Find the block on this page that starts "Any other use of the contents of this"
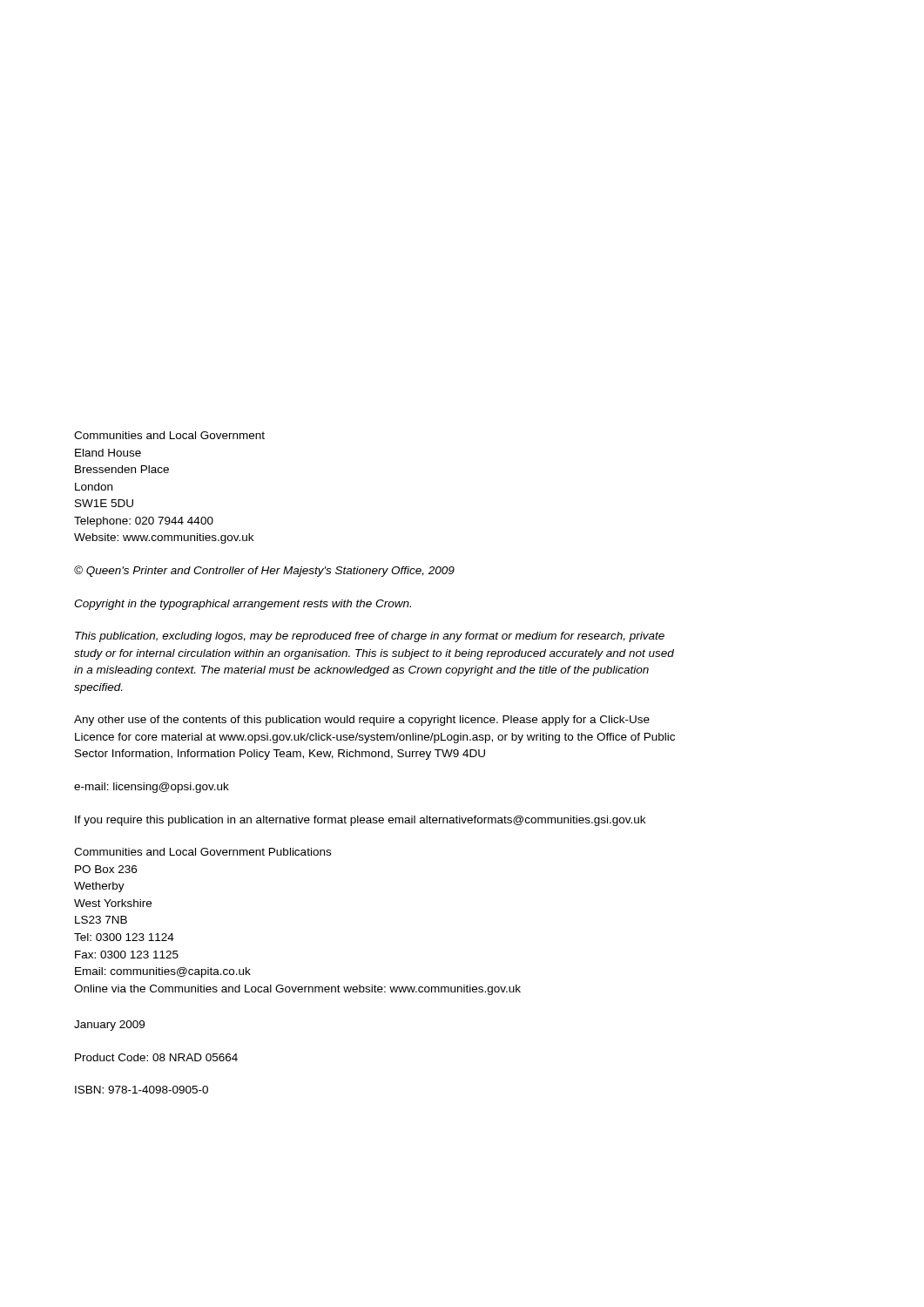Screen dimensions: 1307x924 tap(379, 737)
